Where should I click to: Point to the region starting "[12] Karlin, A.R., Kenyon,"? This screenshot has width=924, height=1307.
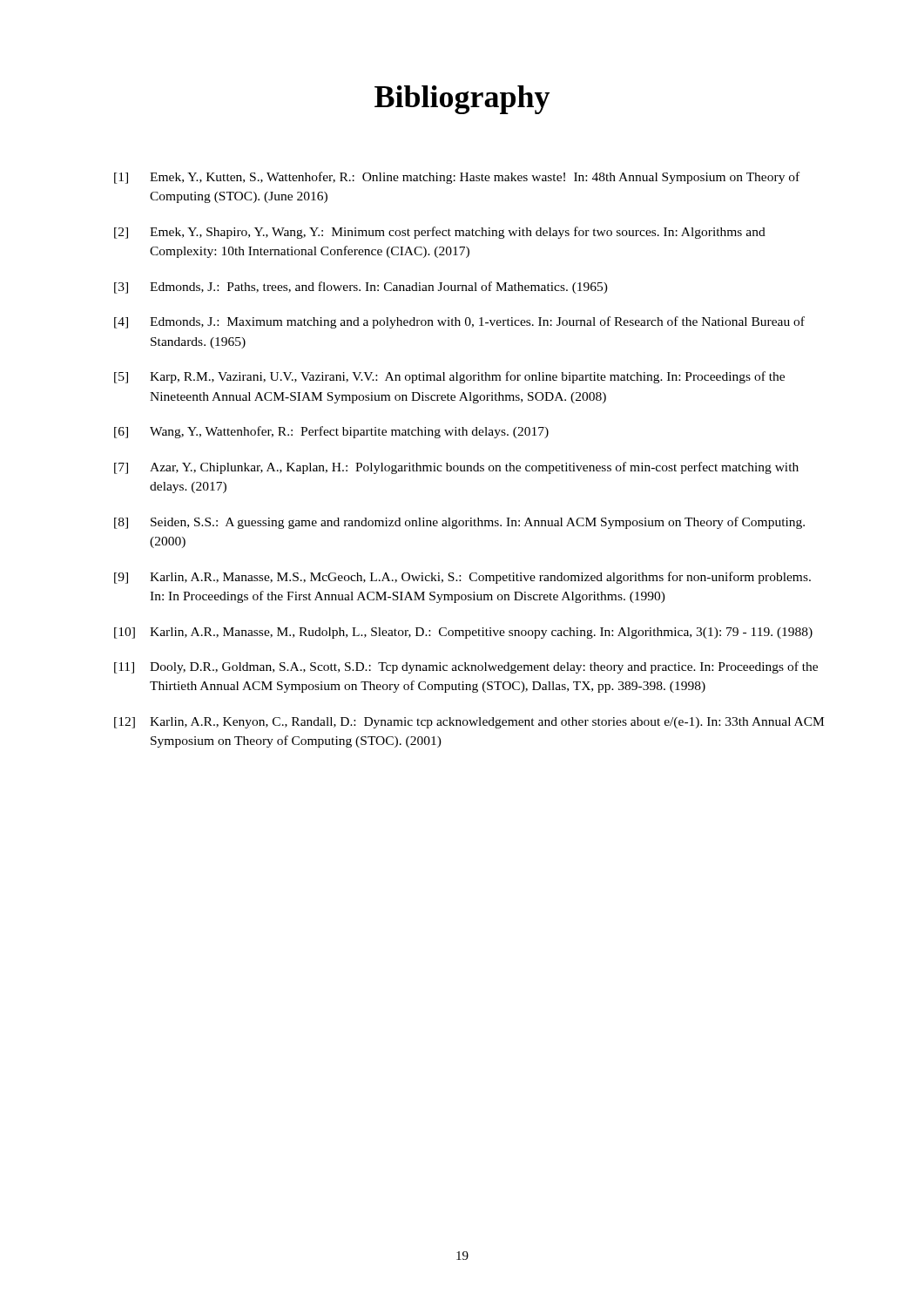click(x=471, y=731)
